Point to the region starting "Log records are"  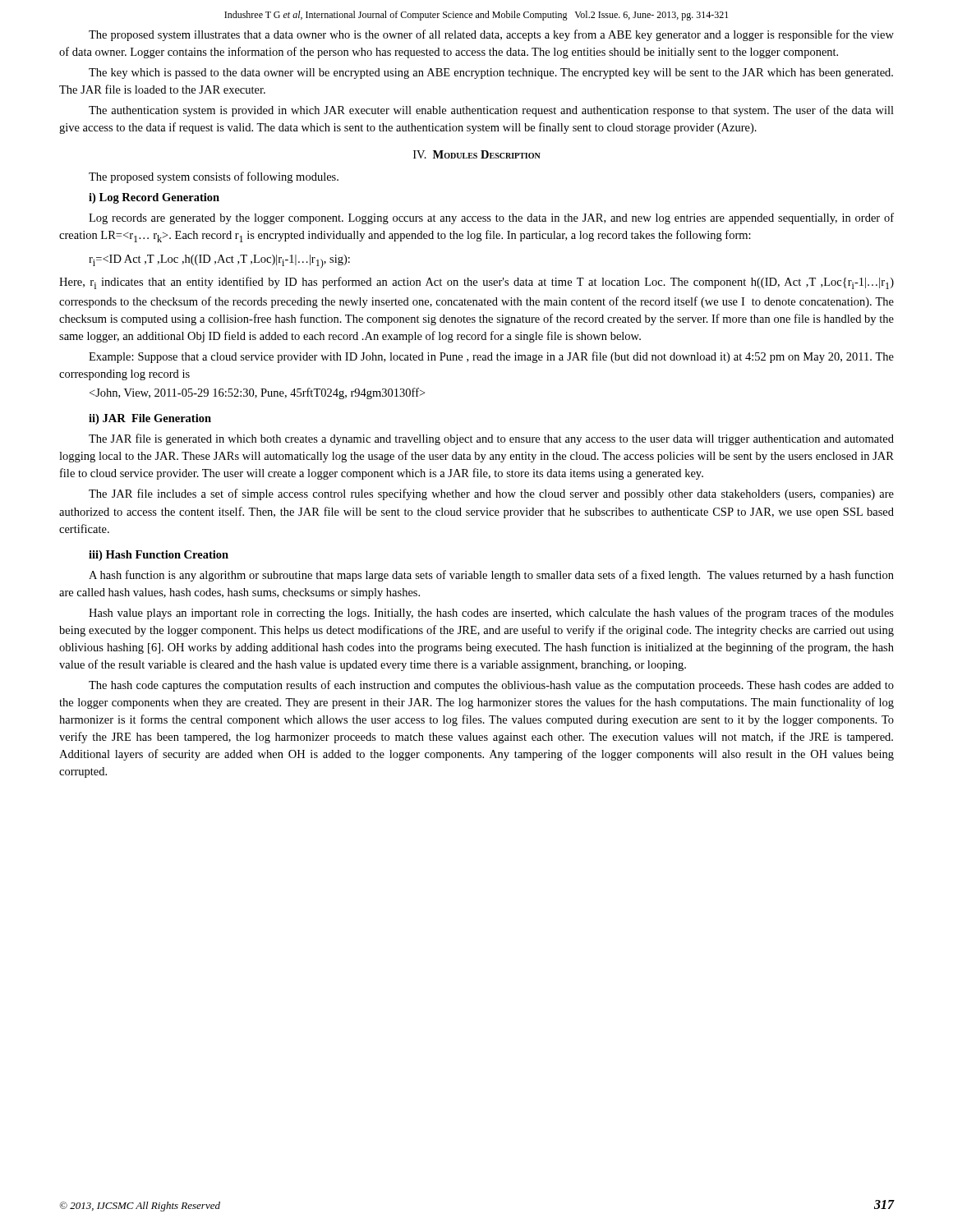coord(476,228)
